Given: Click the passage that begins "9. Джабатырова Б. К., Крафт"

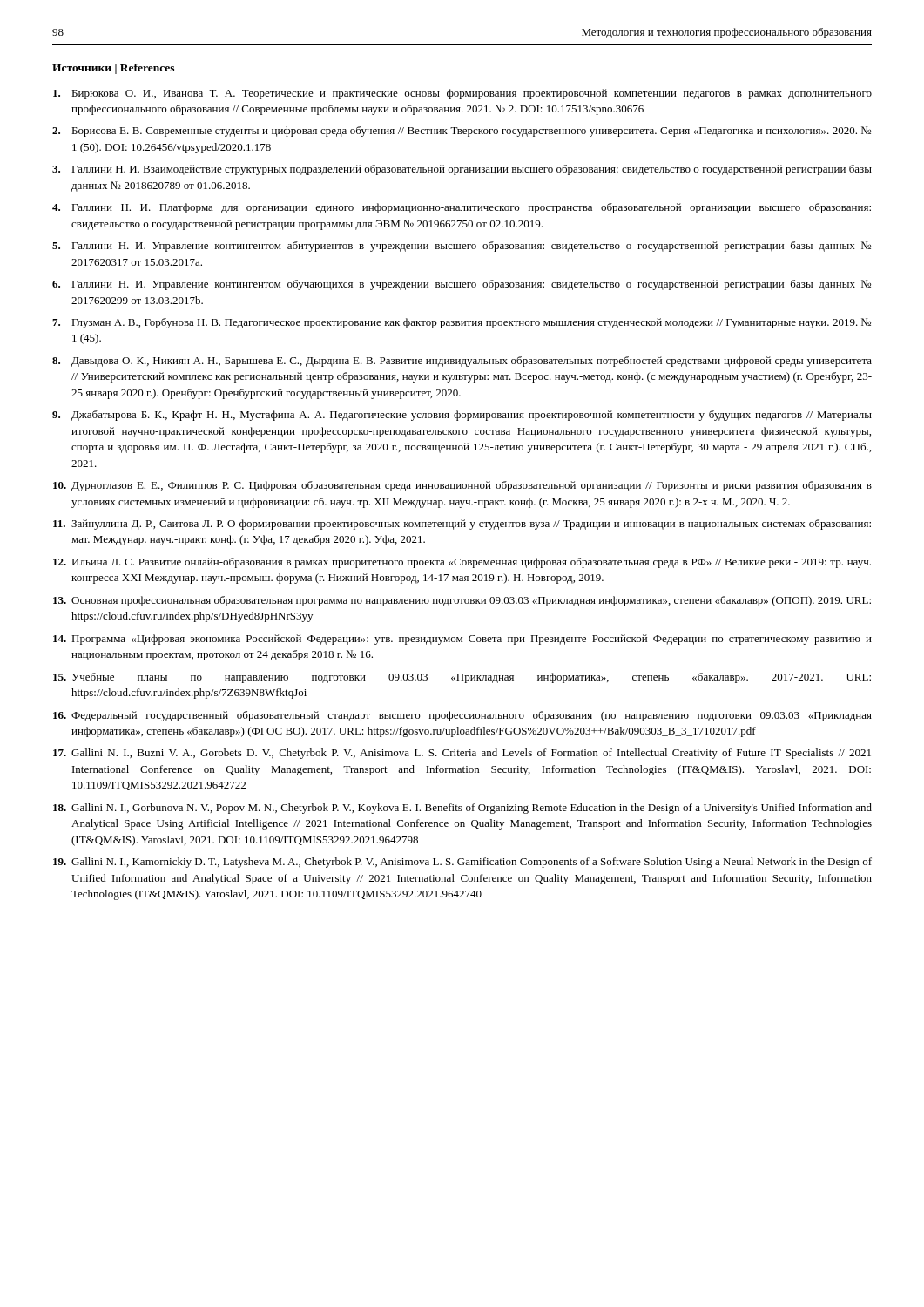Looking at the screenshot, I should pos(462,439).
